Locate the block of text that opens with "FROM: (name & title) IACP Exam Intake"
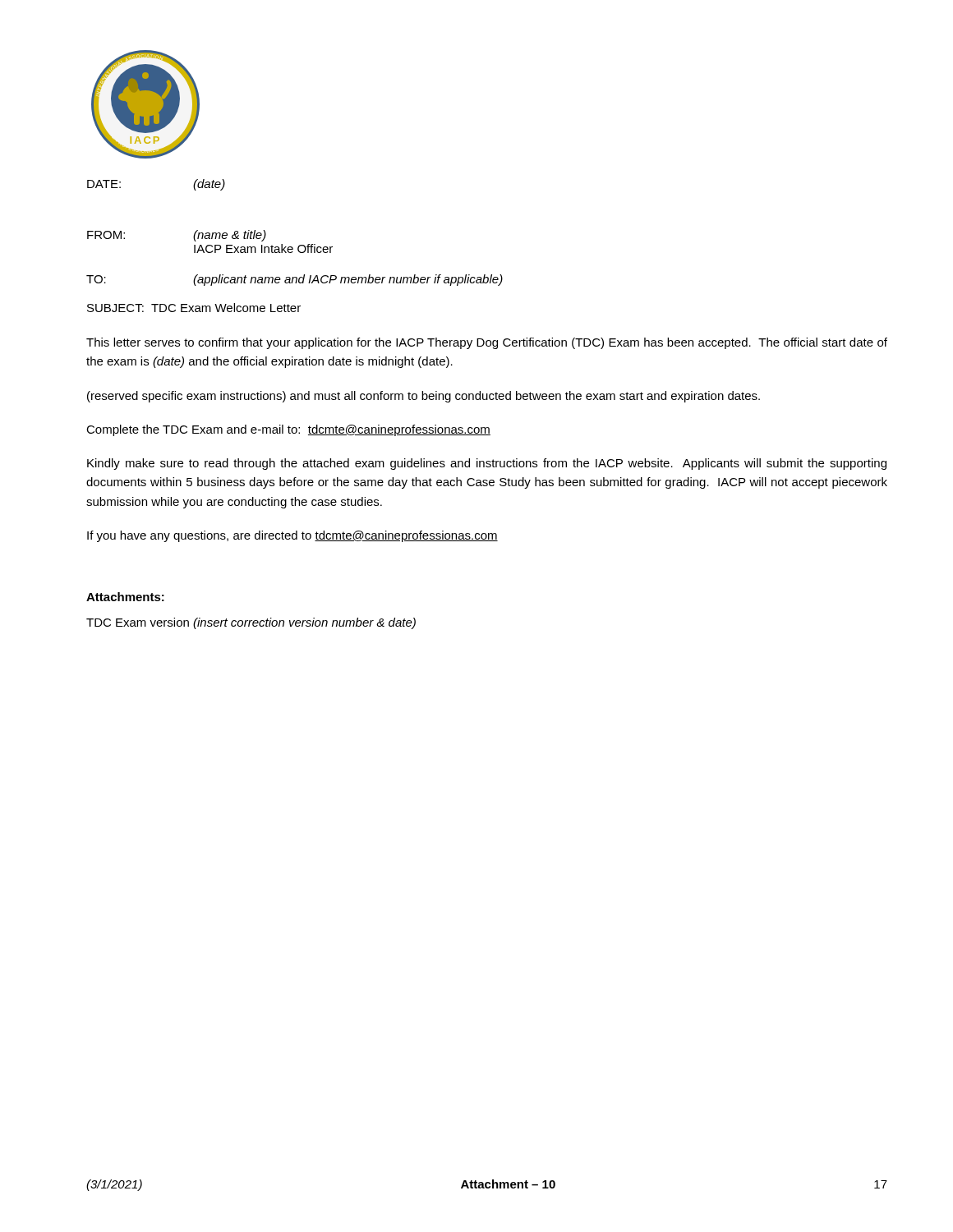The width and height of the screenshot is (953, 1232). [210, 241]
